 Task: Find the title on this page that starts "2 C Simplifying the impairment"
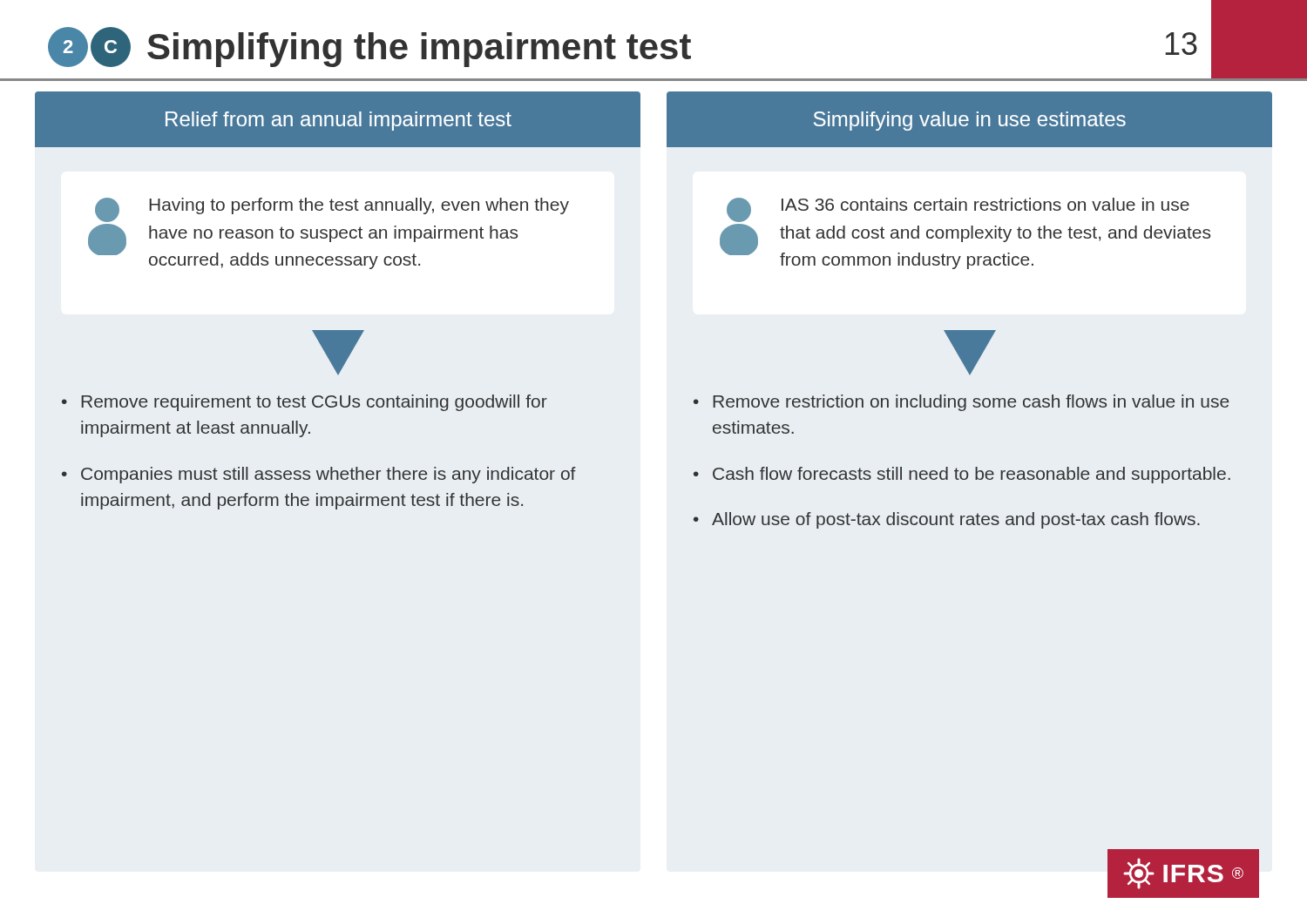(370, 47)
